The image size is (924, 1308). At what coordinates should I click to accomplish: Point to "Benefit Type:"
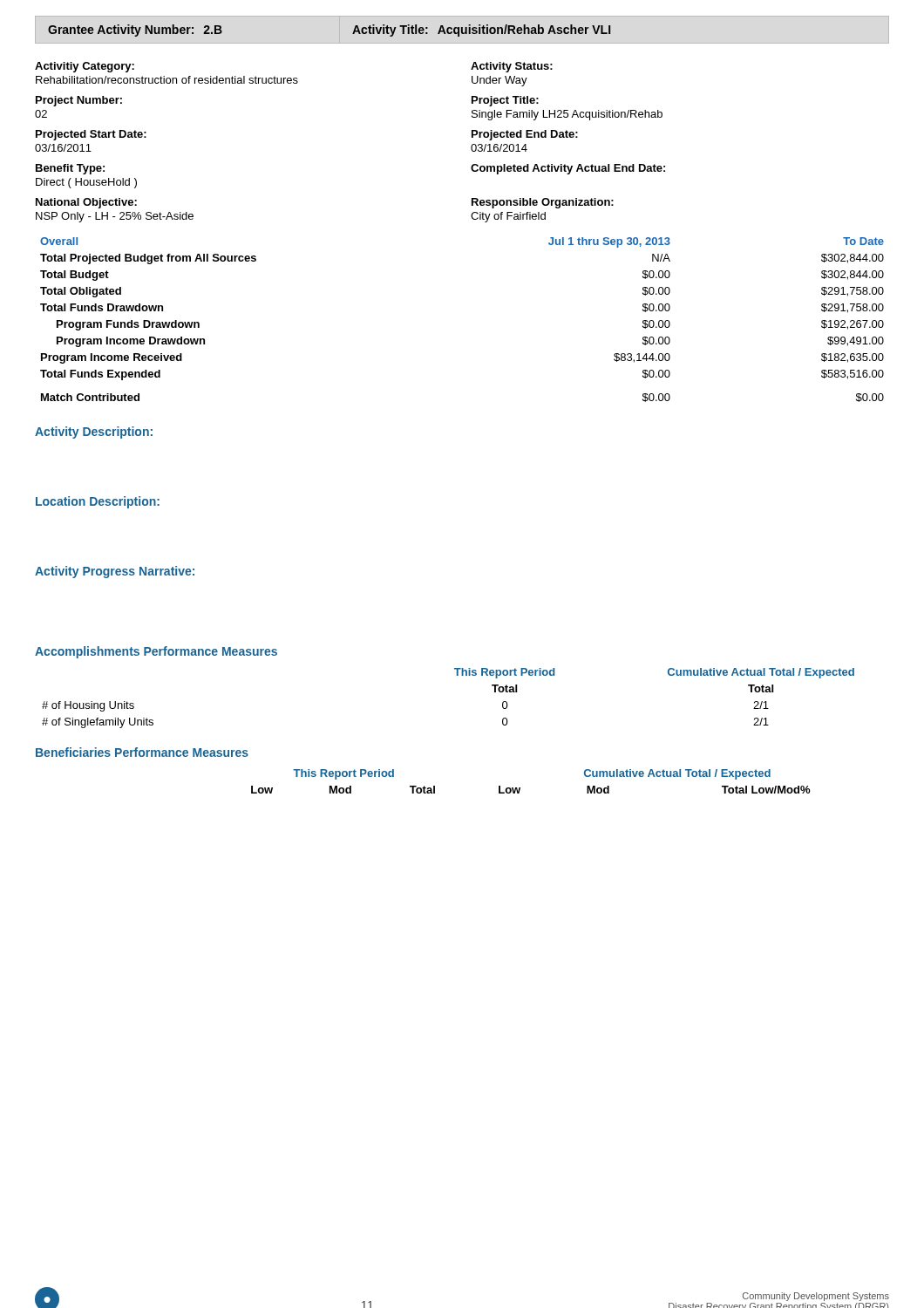point(70,168)
